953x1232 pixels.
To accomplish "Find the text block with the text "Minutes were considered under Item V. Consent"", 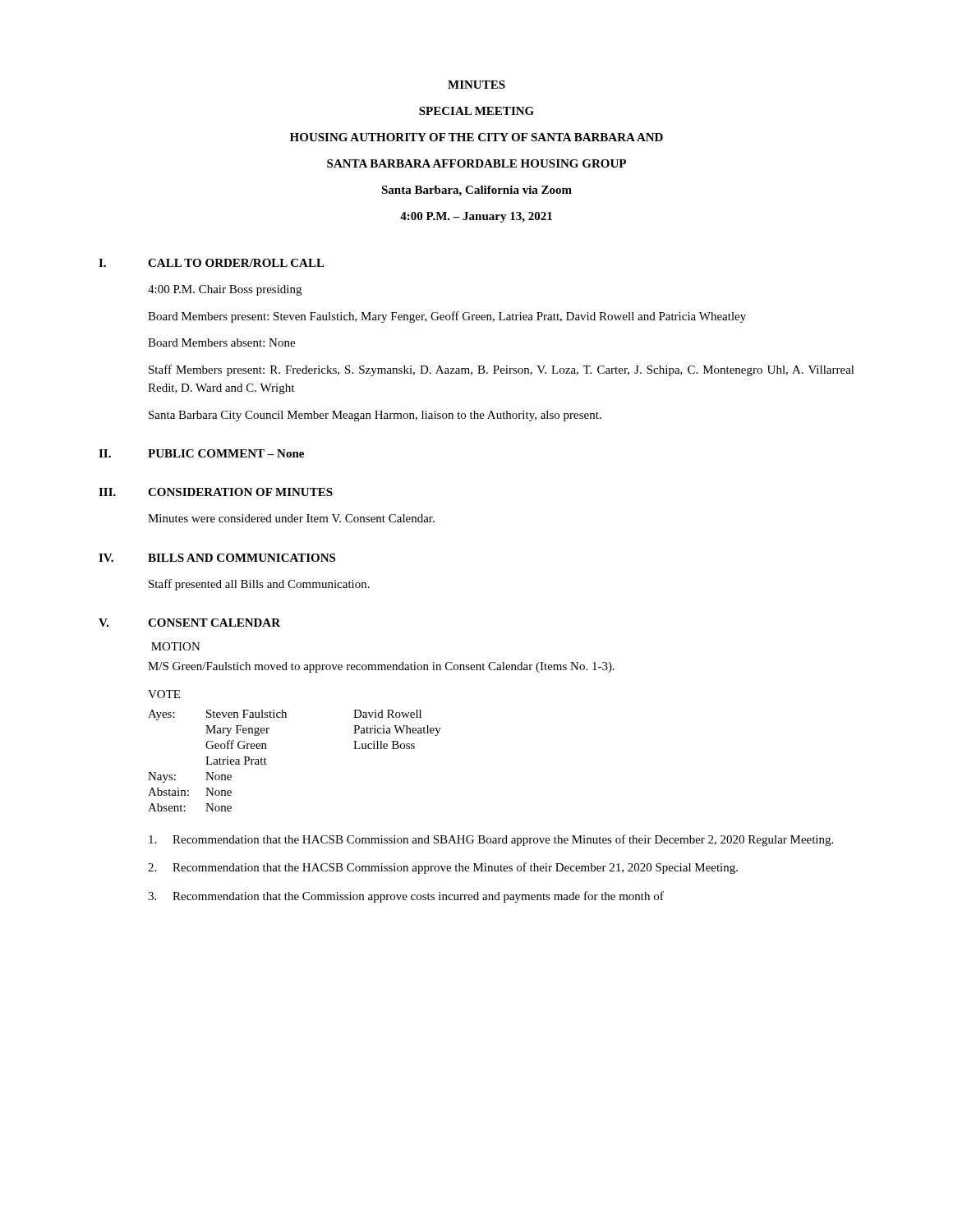I will click(x=292, y=518).
